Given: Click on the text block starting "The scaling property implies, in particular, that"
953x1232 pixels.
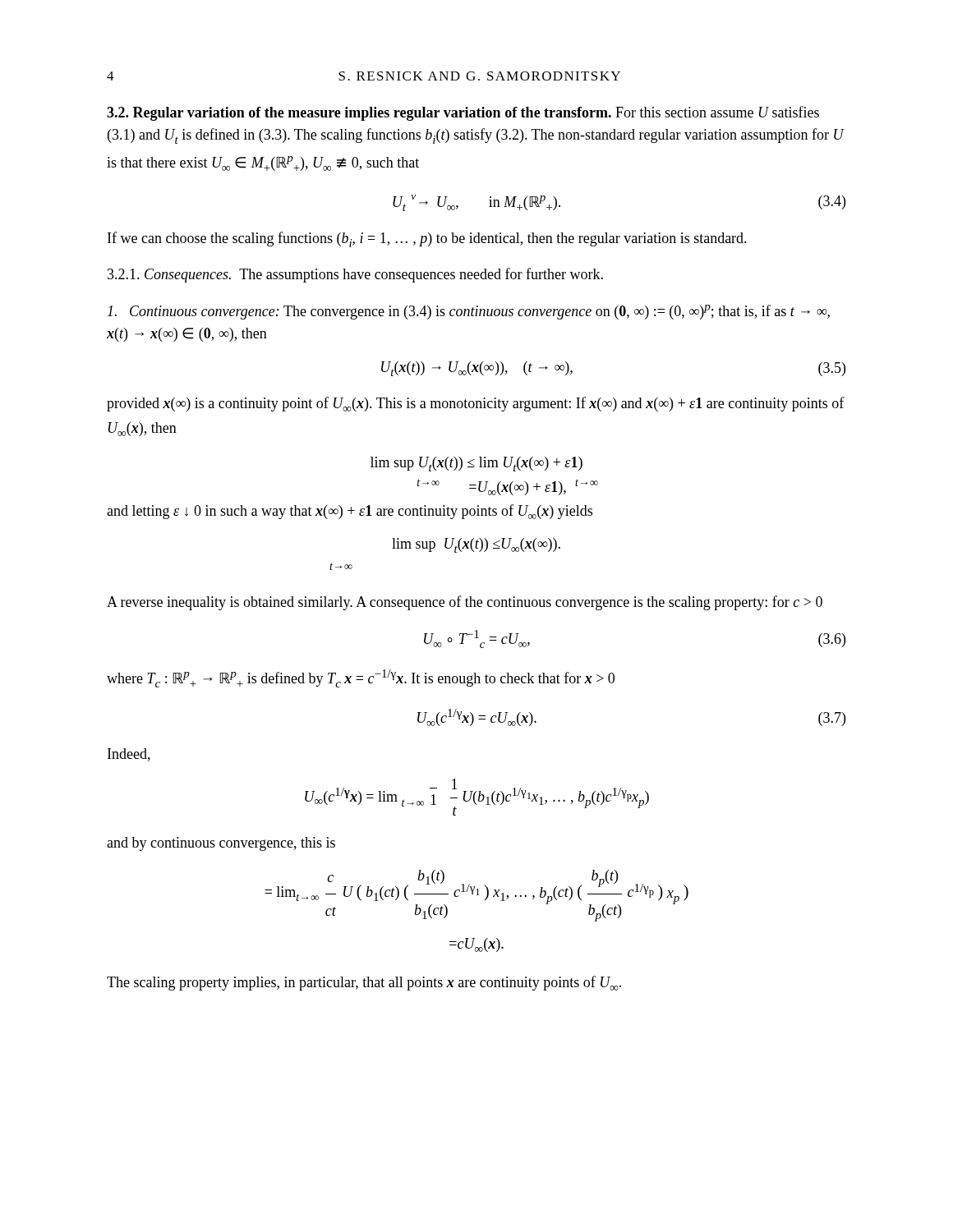Looking at the screenshot, I should point(365,984).
